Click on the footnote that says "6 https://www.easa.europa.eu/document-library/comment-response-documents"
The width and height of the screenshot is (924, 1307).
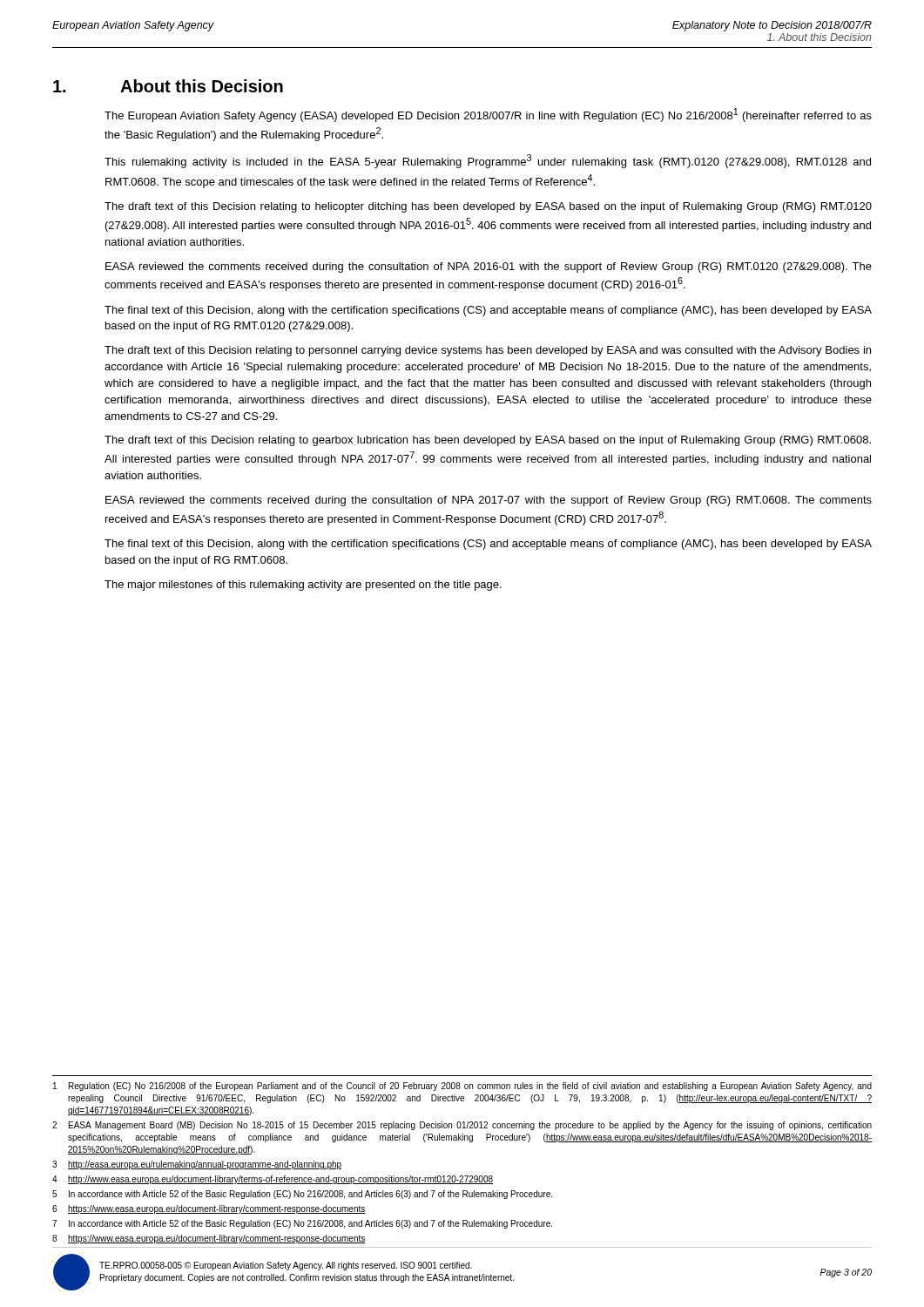[209, 1209]
